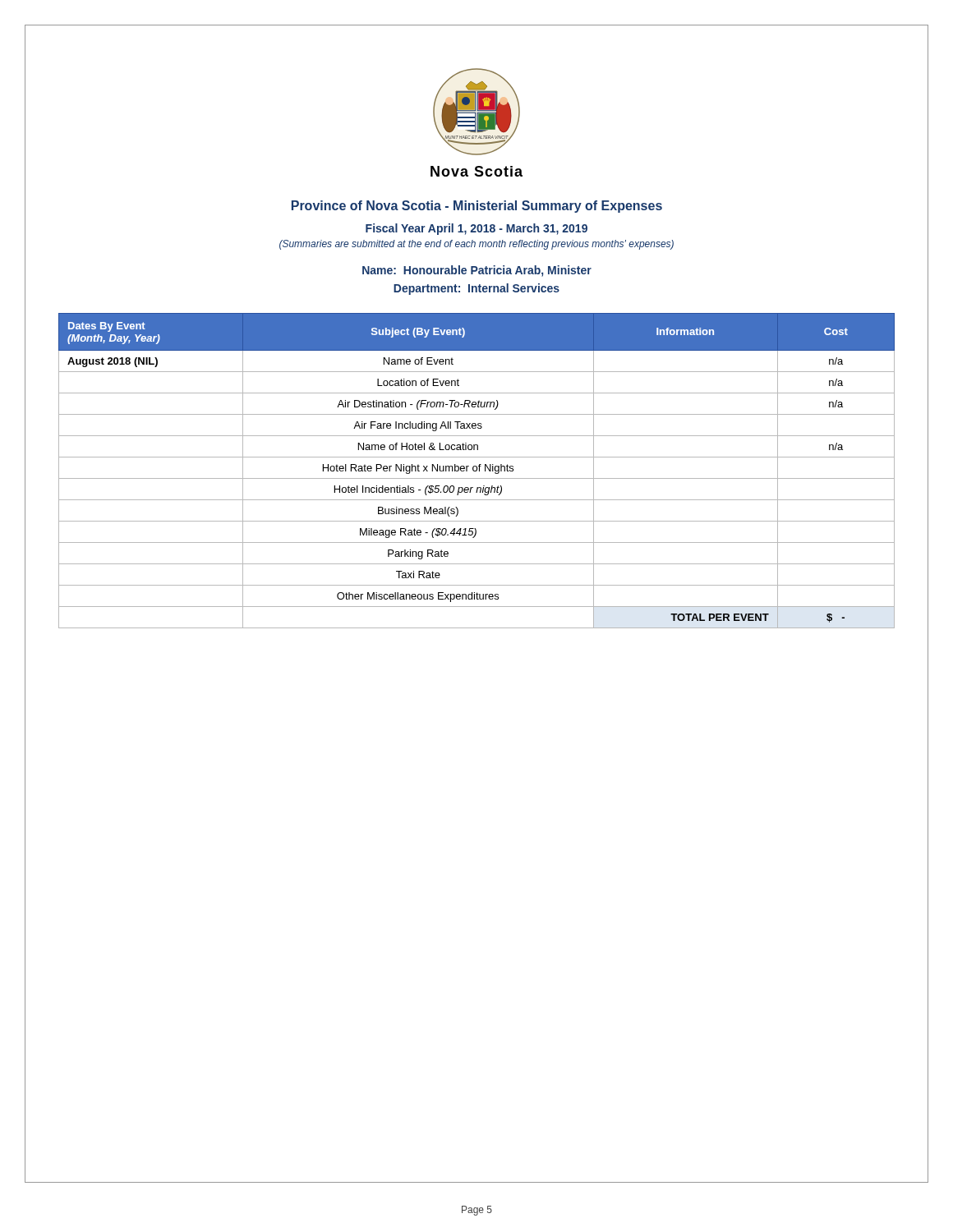Locate the title that opens with "Province of Nova Scotia - Ministerial Summary of"
Image resolution: width=953 pixels, height=1232 pixels.
[476, 206]
